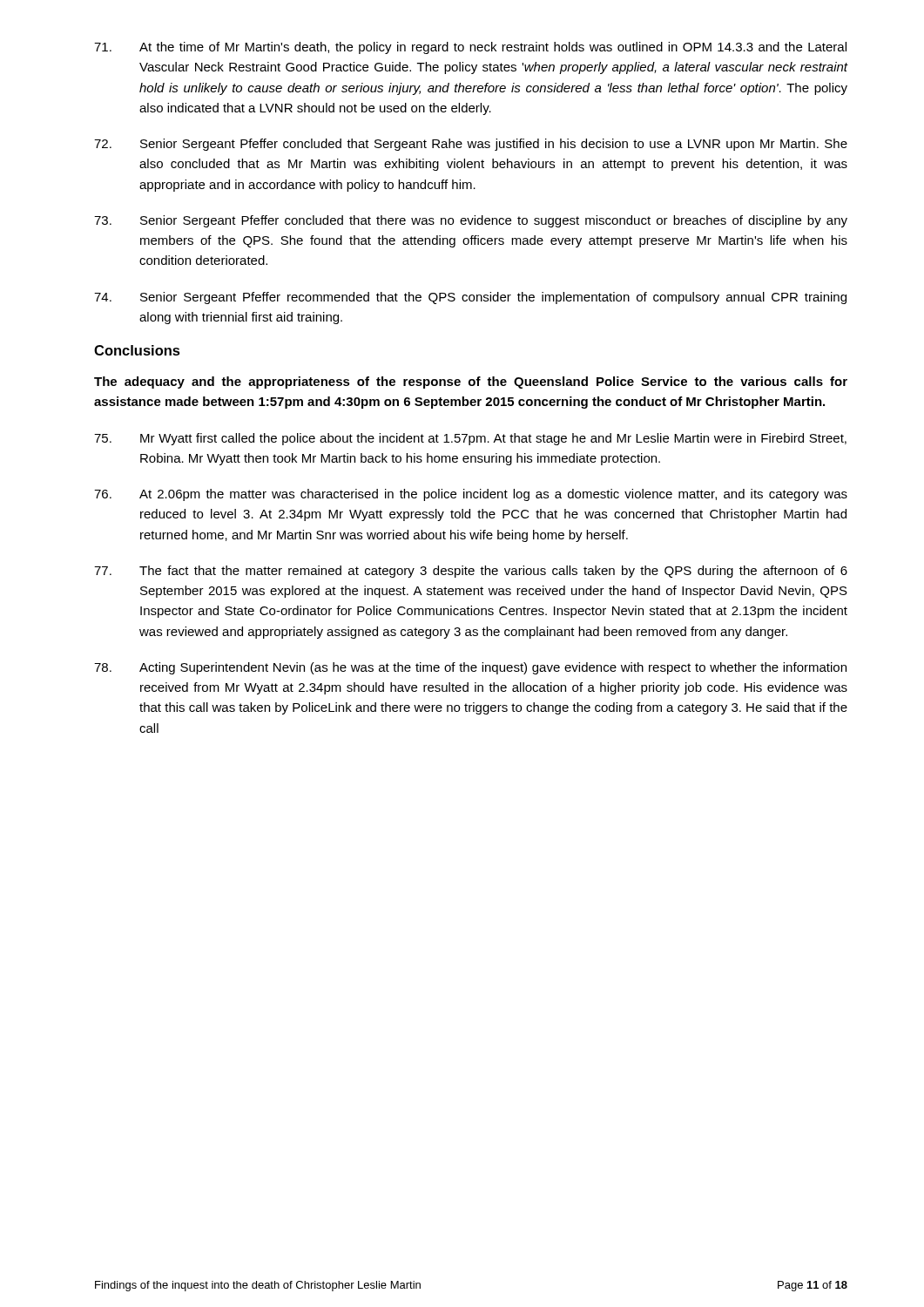Image resolution: width=924 pixels, height=1307 pixels.
Task: Click the passage that begins "The adequacy and the appropriateness"
Action: pyautogui.click(x=471, y=391)
